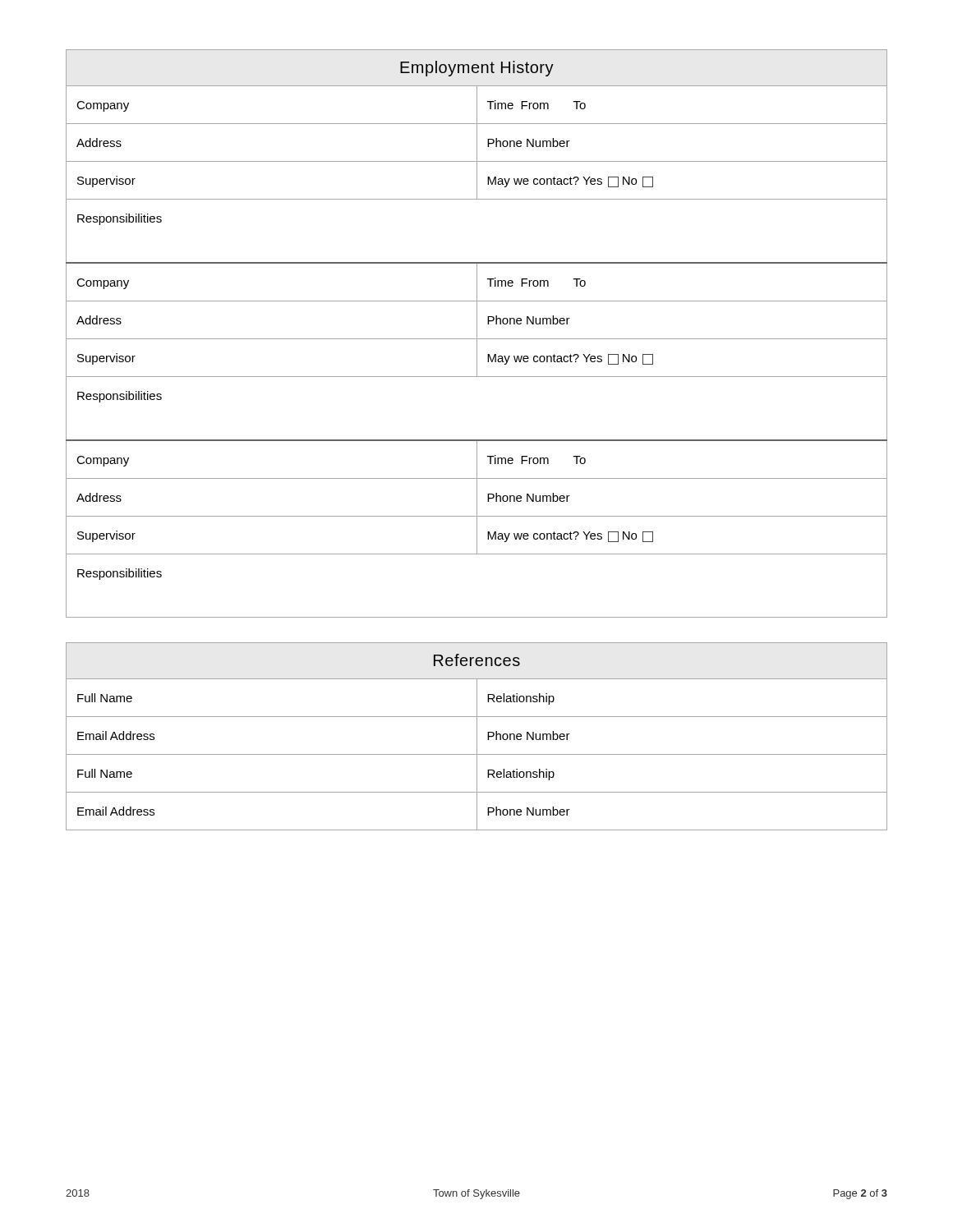953x1232 pixels.
Task: Find the table that mentions "Time From To"
Action: (476, 333)
